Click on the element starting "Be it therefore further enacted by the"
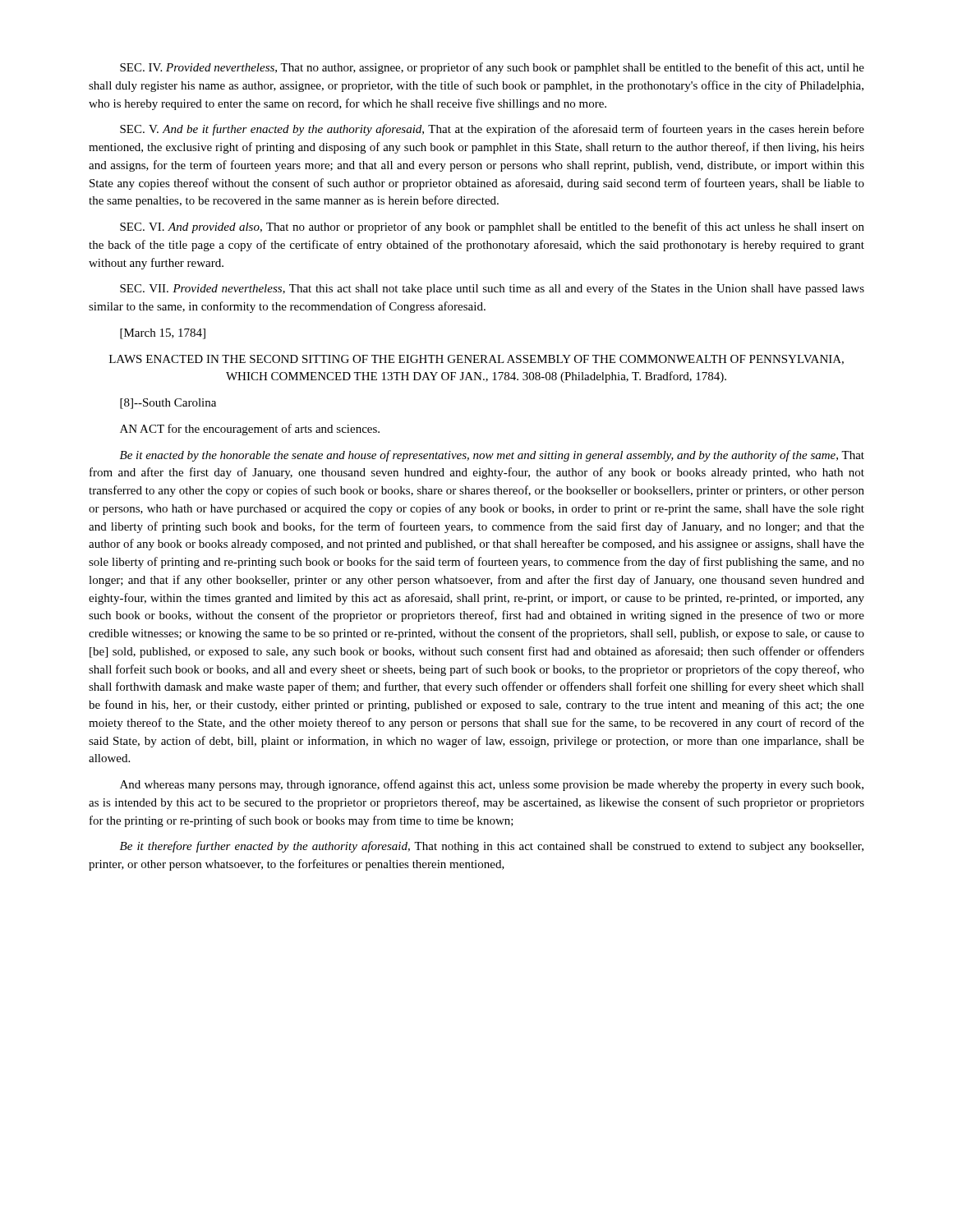The image size is (953, 1232). [476, 856]
